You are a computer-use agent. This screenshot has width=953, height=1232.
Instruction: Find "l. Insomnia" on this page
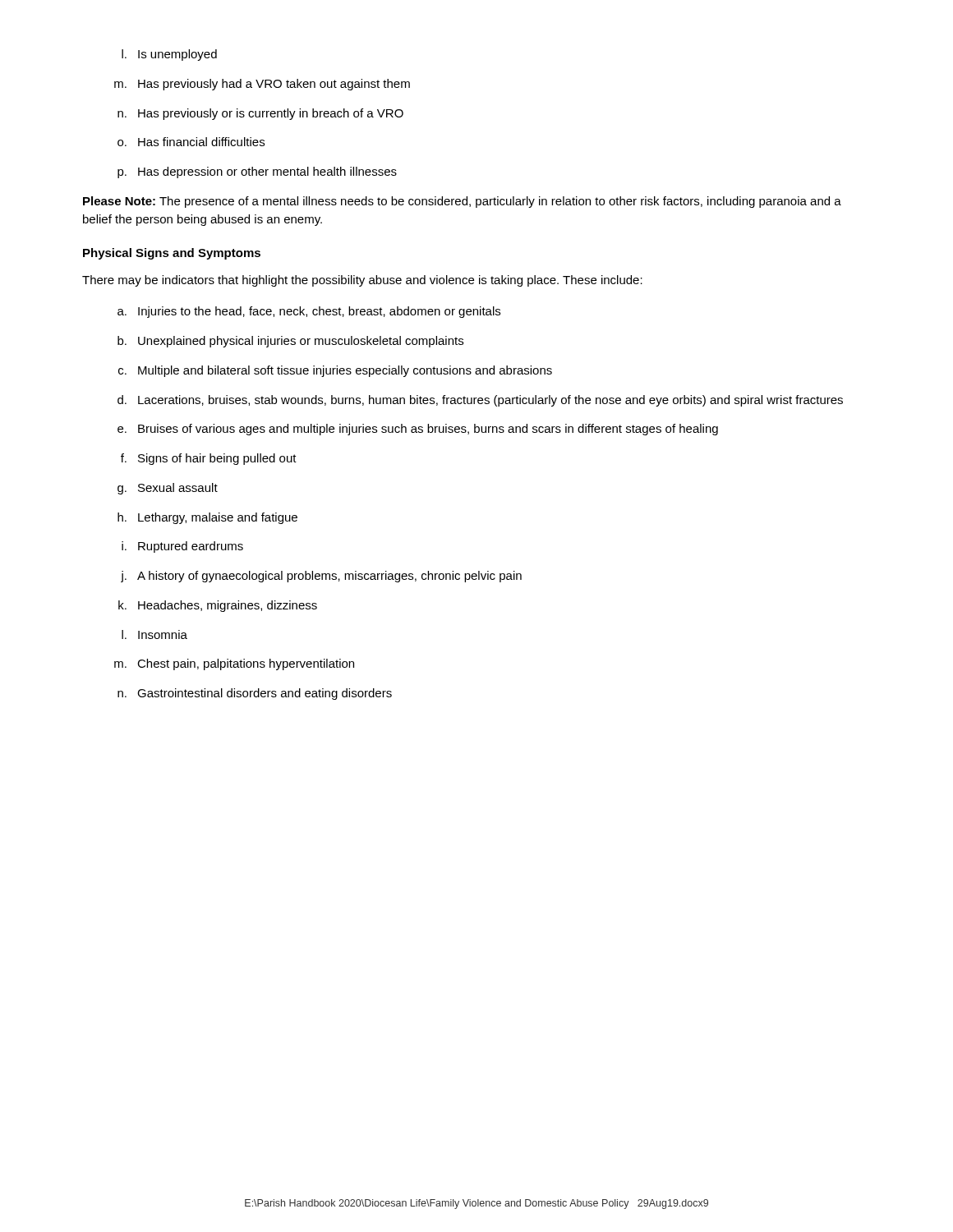[154, 634]
